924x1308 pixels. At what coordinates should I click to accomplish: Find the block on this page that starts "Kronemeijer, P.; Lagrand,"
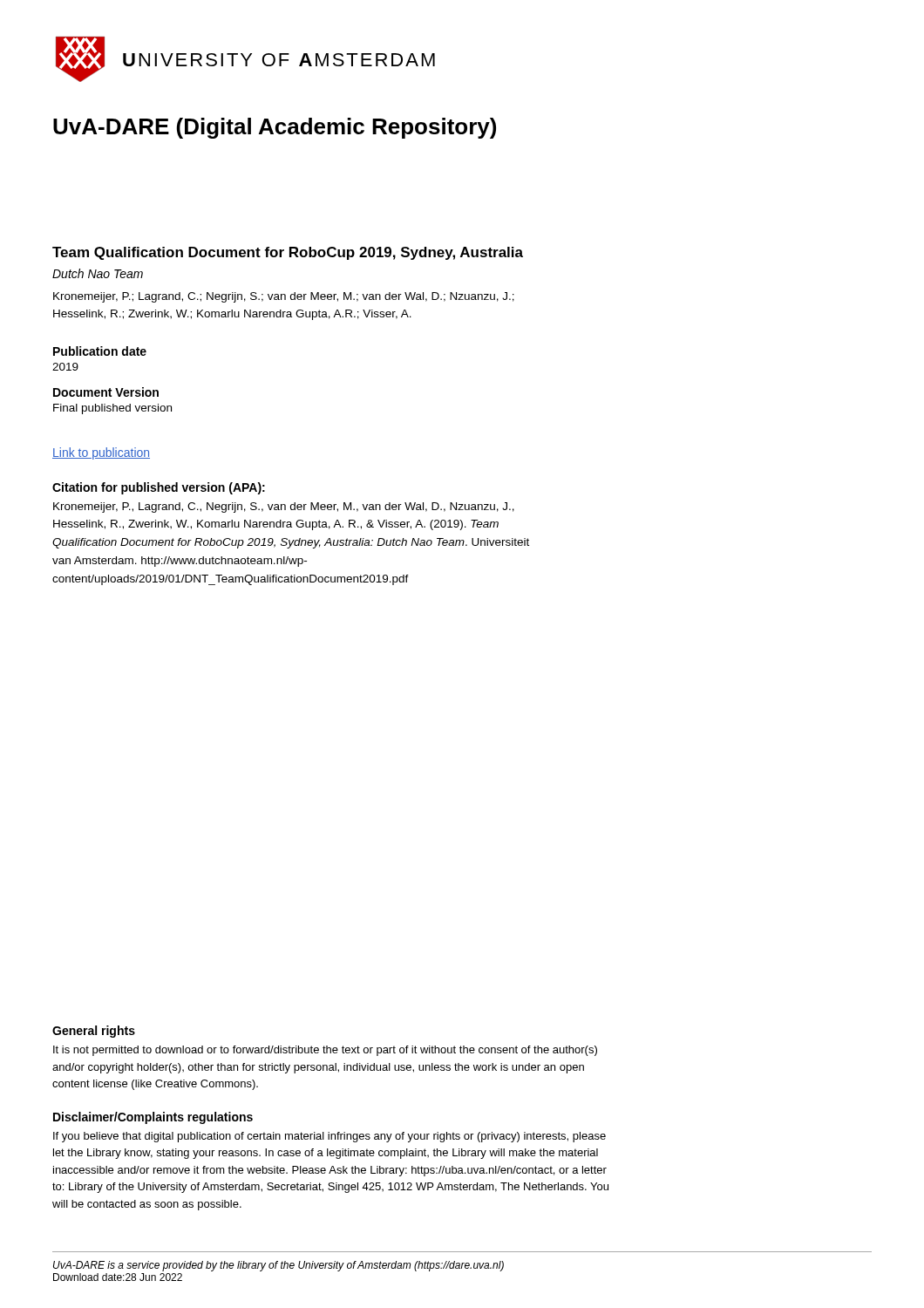pos(284,305)
